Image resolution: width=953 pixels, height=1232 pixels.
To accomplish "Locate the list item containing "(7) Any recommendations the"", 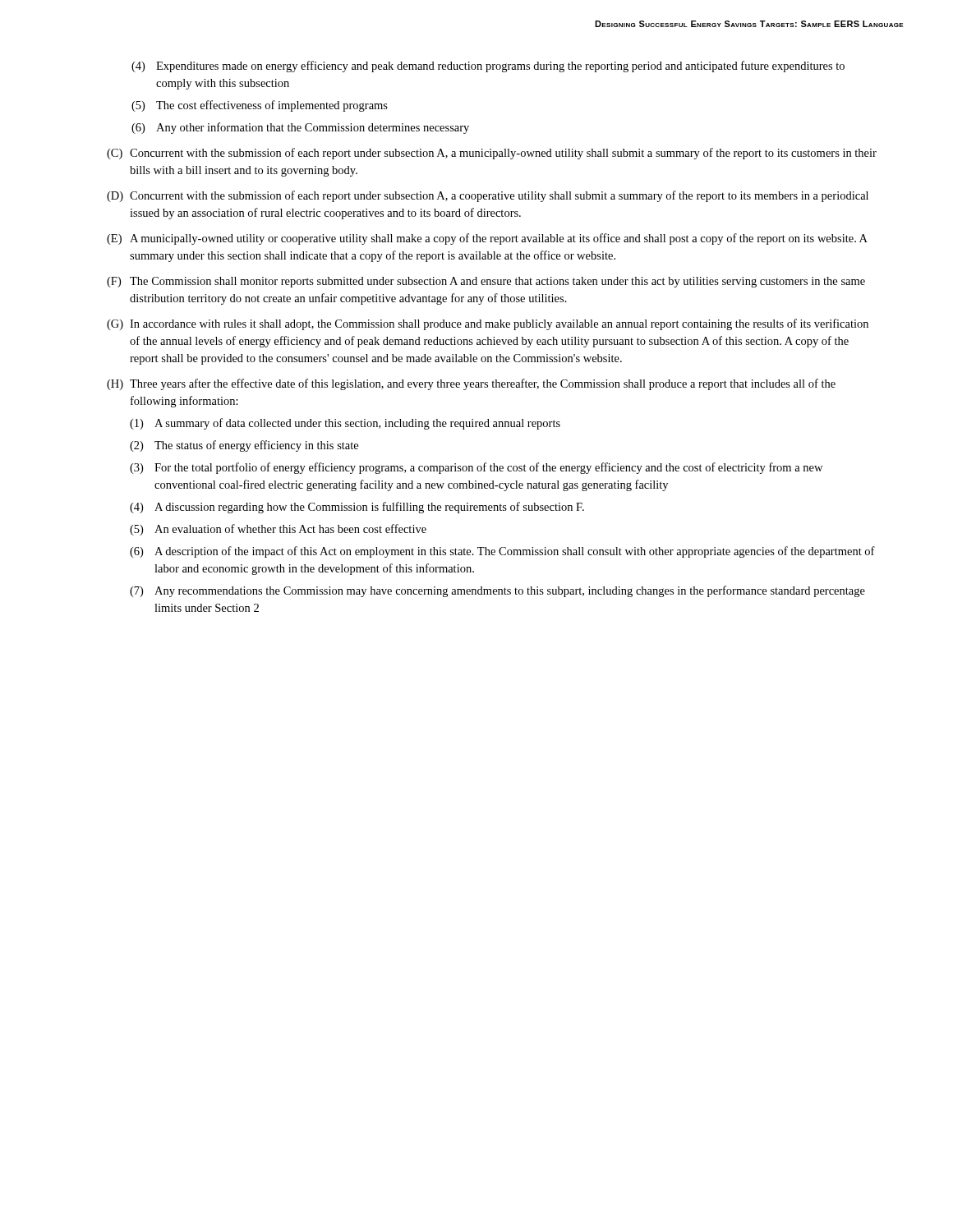I will point(504,600).
